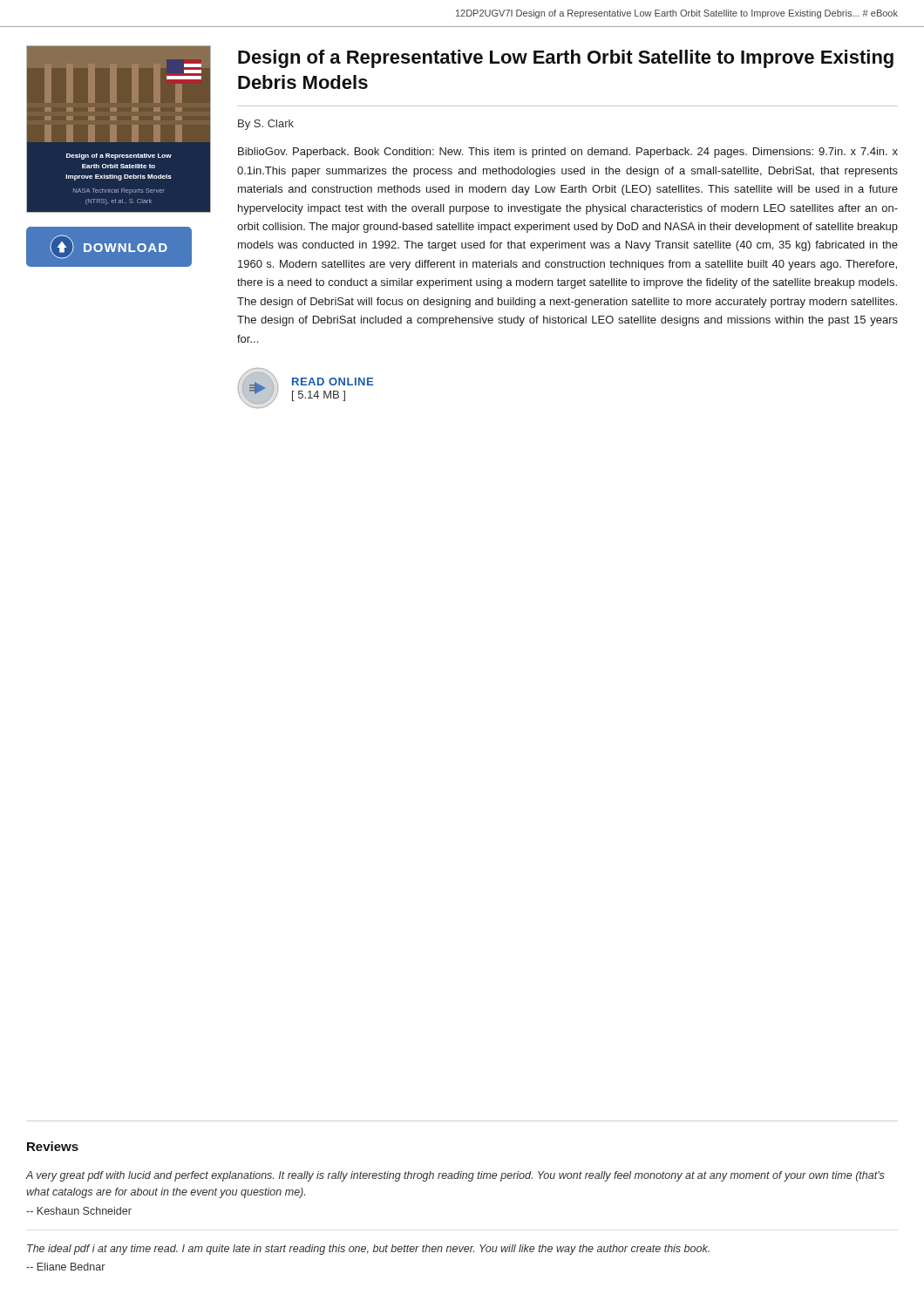
Task: Click where it says "Eliane Bednar"
Action: [66, 1267]
